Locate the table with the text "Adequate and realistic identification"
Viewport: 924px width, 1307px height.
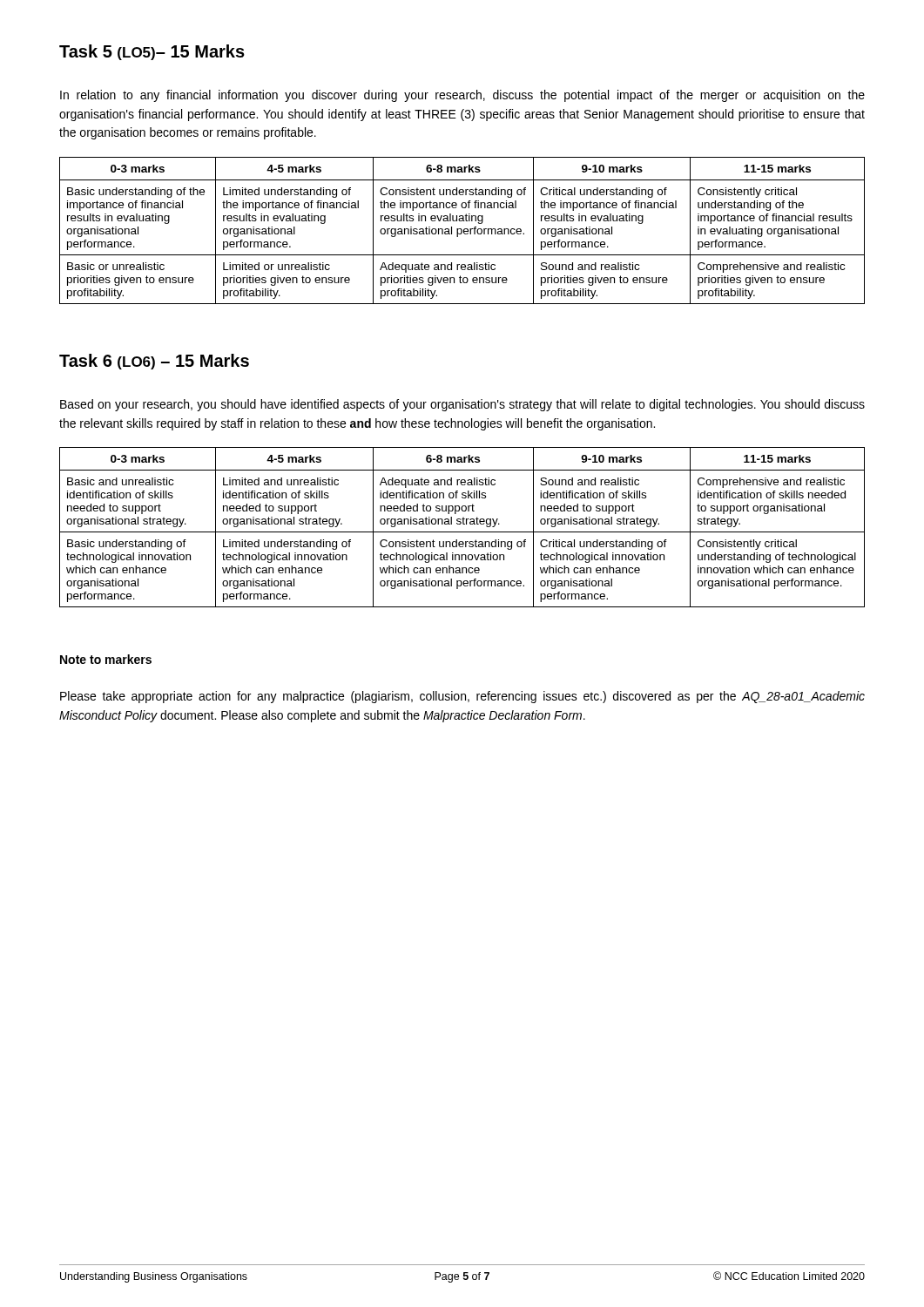[462, 528]
